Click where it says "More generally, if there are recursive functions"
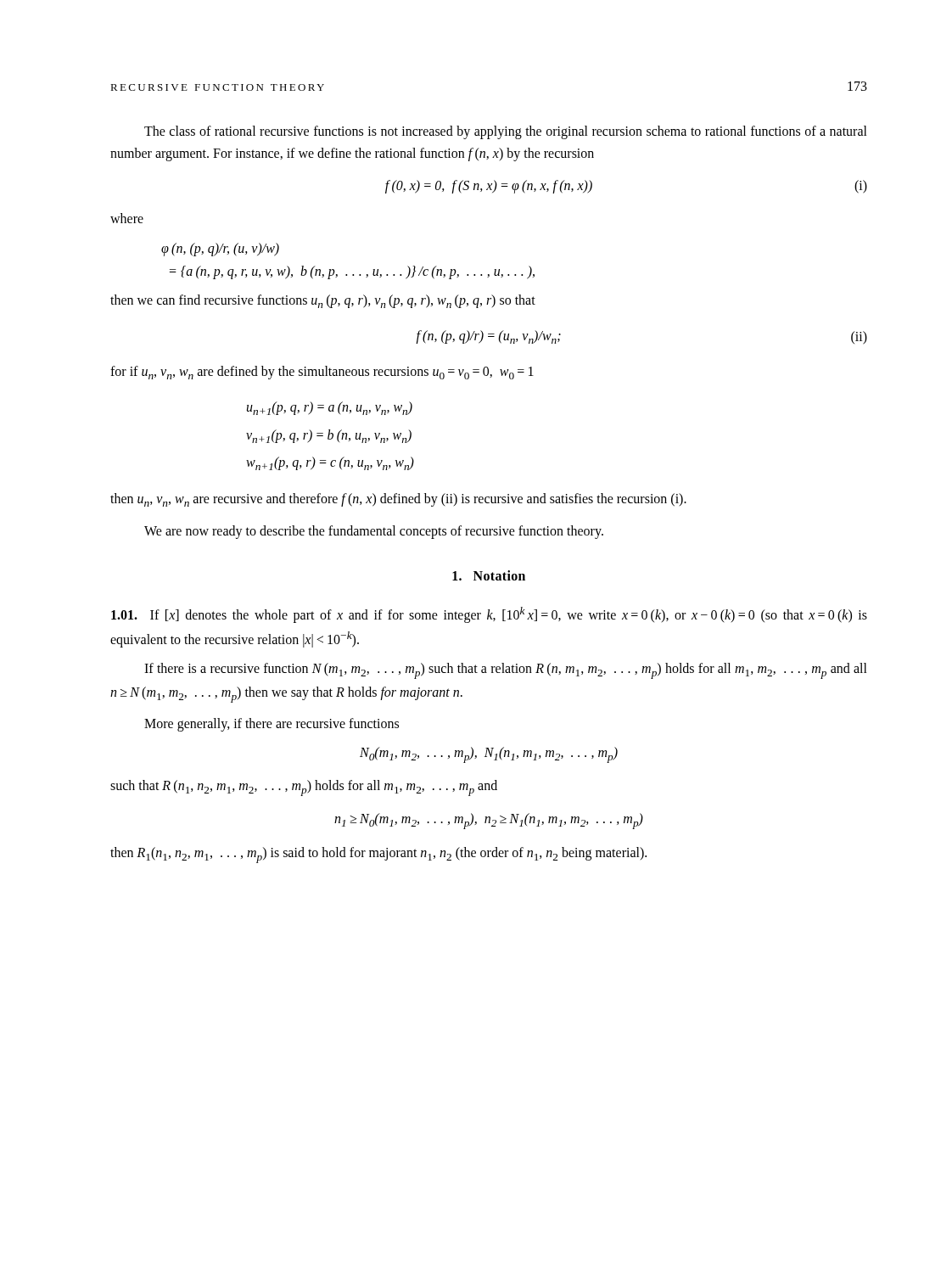Screen dimensions: 1273x952 (x=272, y=723)
